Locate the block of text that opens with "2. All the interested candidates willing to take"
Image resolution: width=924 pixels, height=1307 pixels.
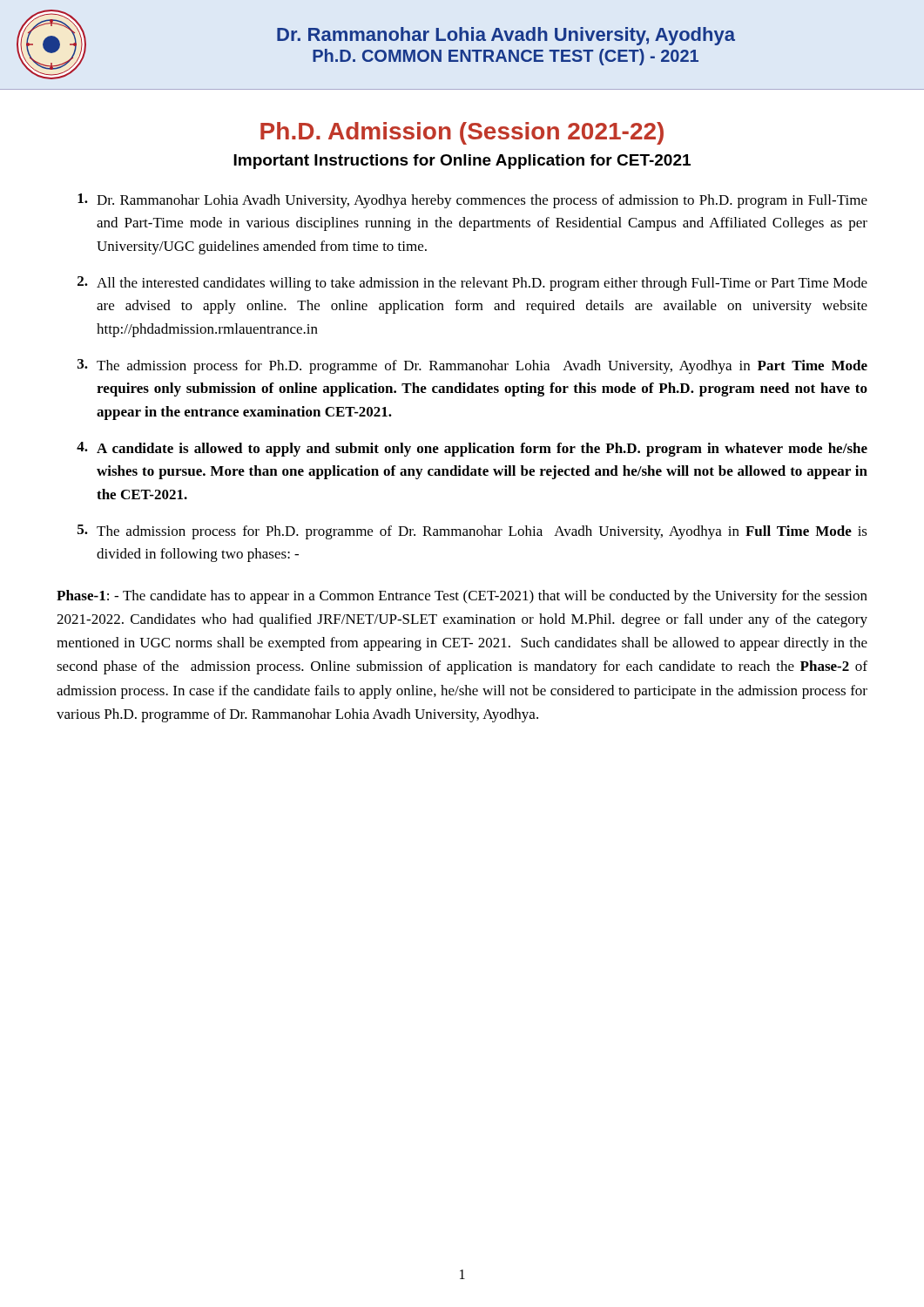pos(462,306)
